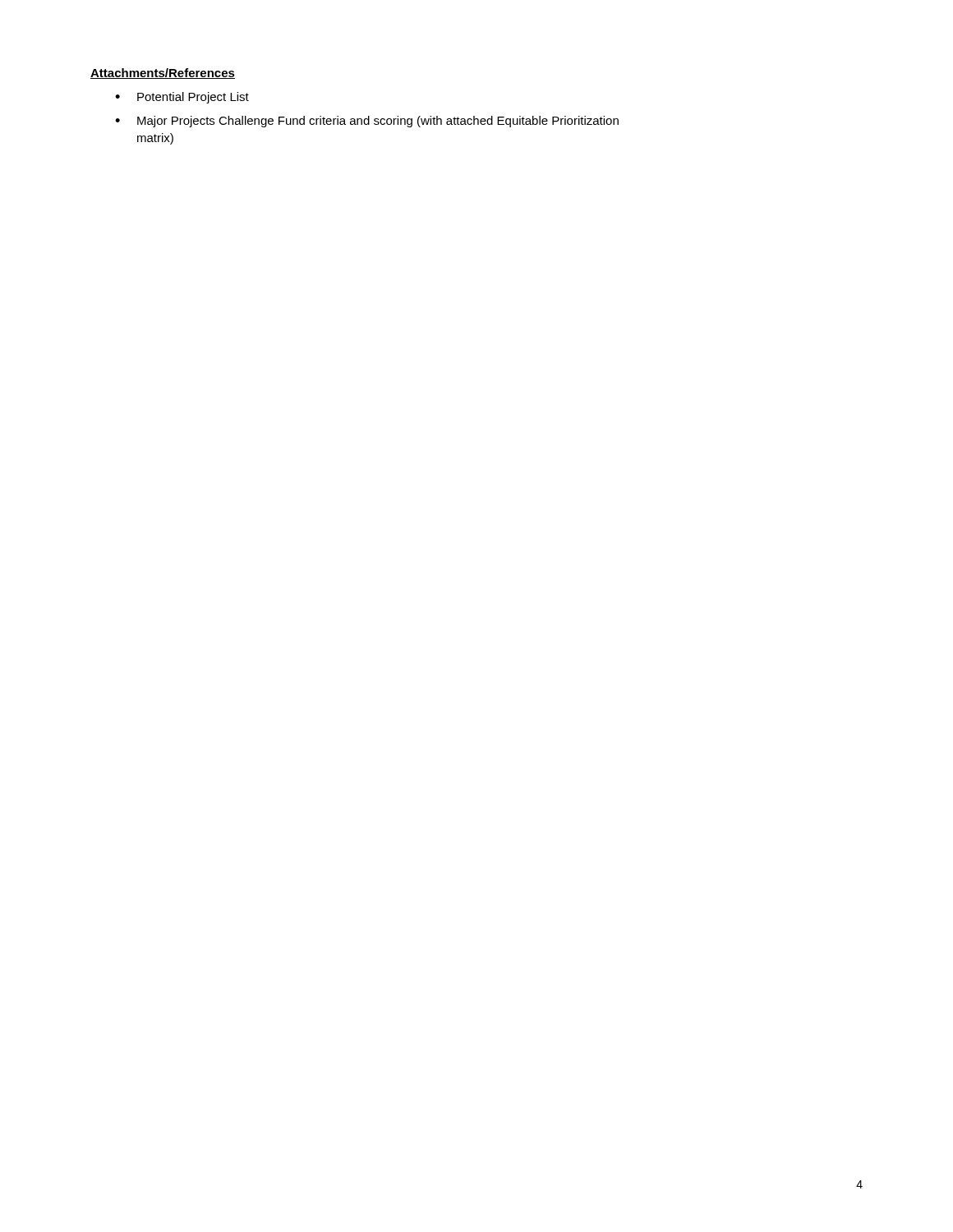Viewport: 953px width, 1232px height.
Task: Locate the block of text that opens with "• Potential Project"
Action: click(182, 98)
